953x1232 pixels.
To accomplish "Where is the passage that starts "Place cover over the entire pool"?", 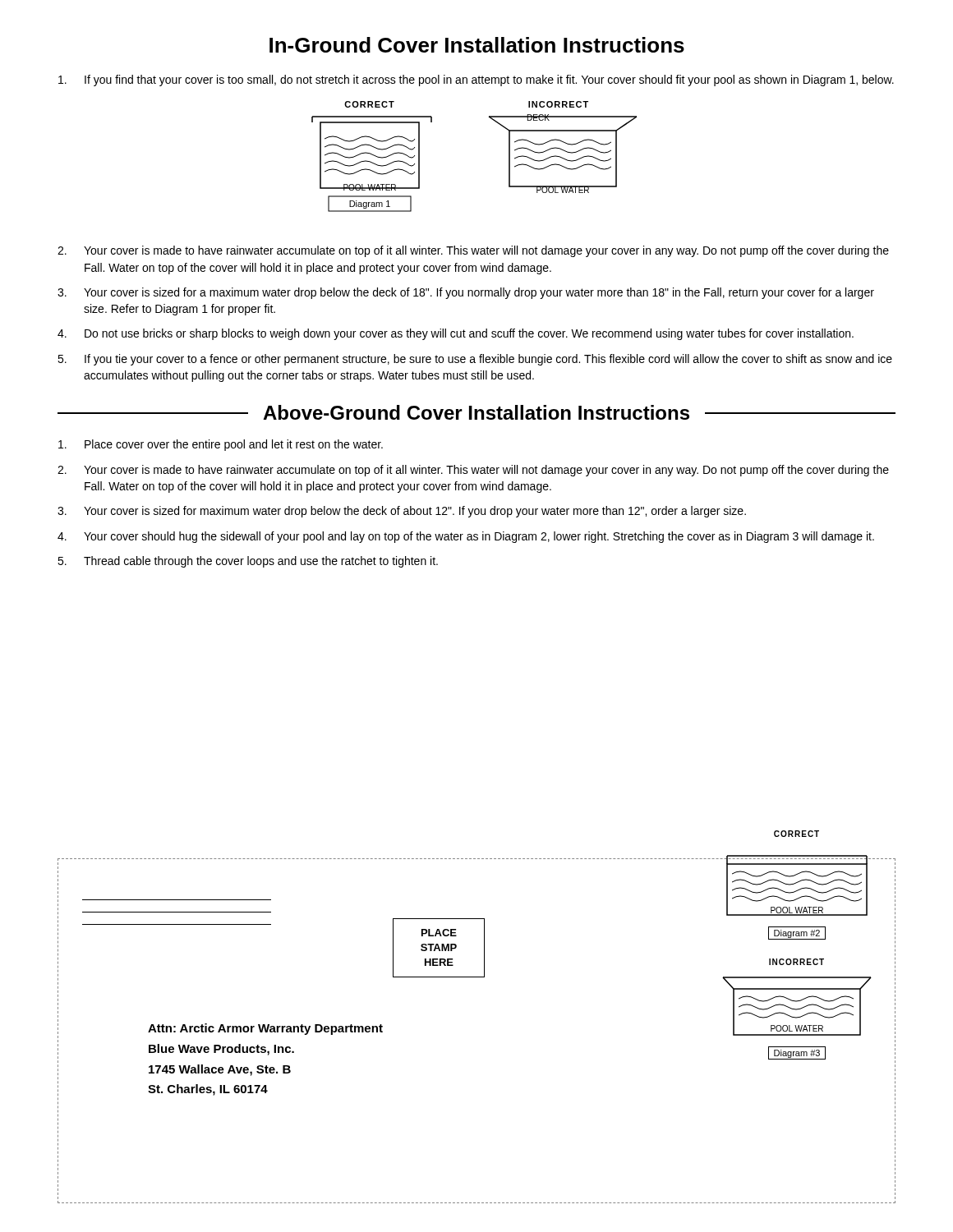I will (x=221, y=445).
